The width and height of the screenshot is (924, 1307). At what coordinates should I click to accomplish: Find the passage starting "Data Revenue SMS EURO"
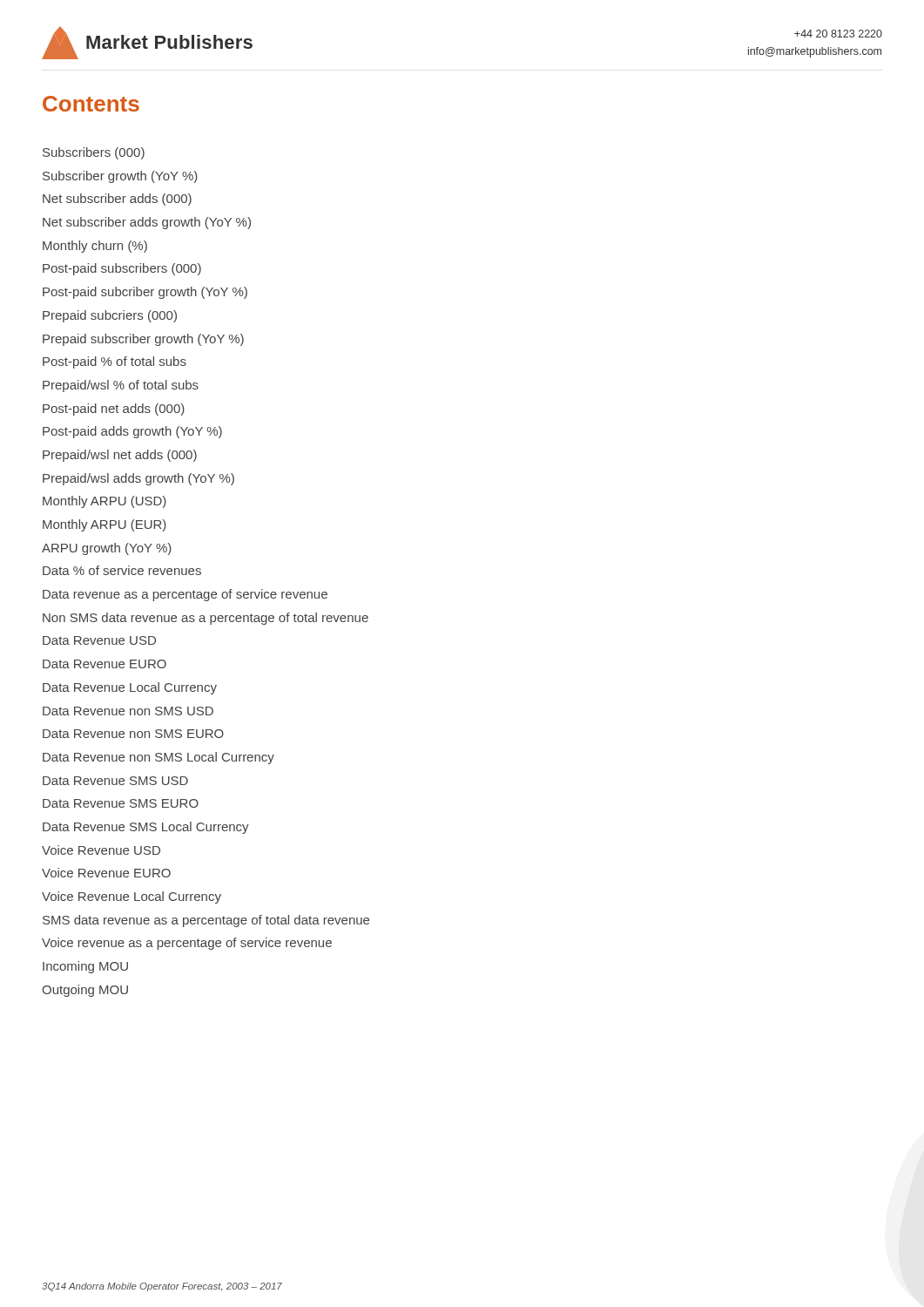pos(120,803)
